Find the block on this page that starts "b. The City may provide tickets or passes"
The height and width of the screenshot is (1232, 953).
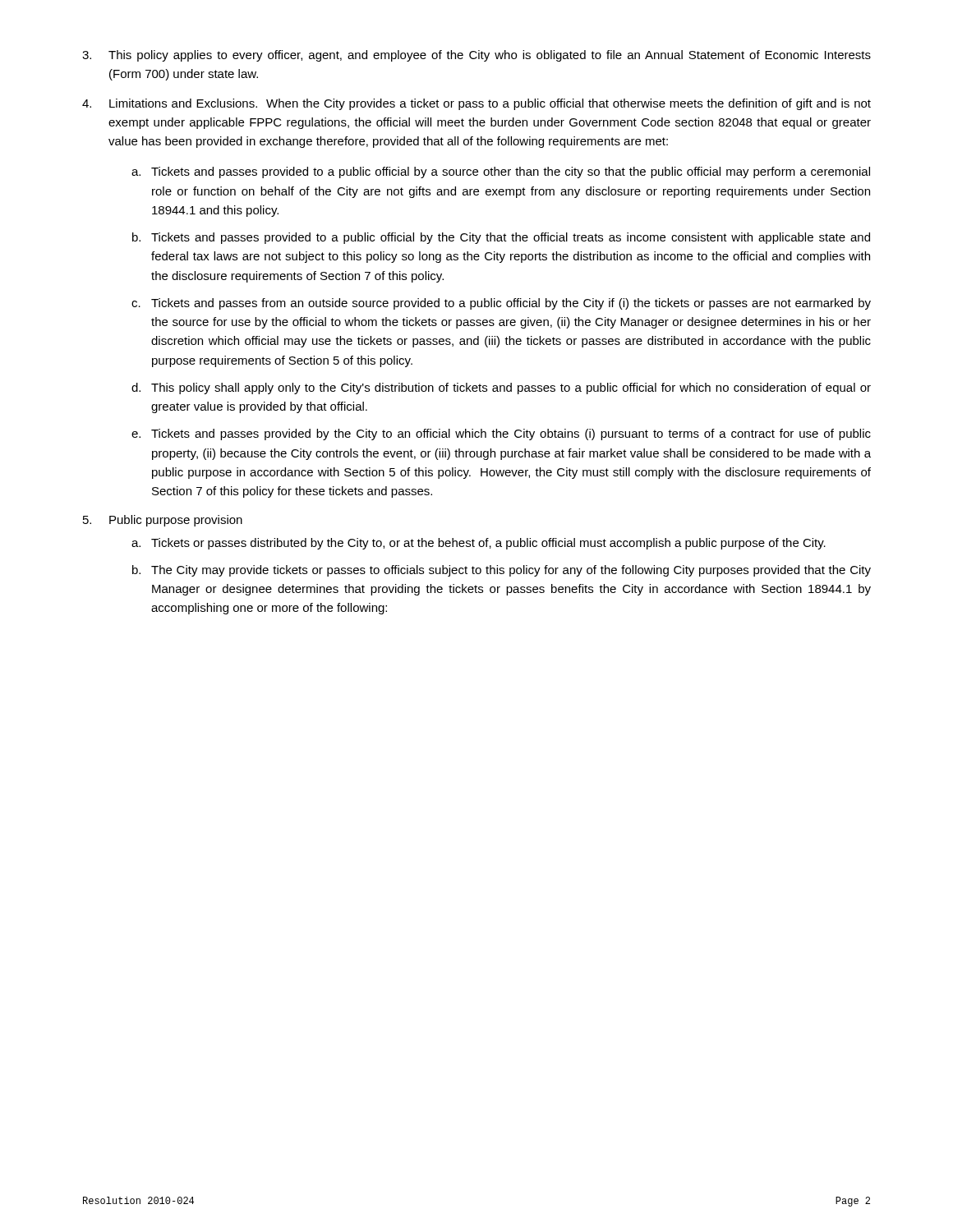(x=501, y=589)
